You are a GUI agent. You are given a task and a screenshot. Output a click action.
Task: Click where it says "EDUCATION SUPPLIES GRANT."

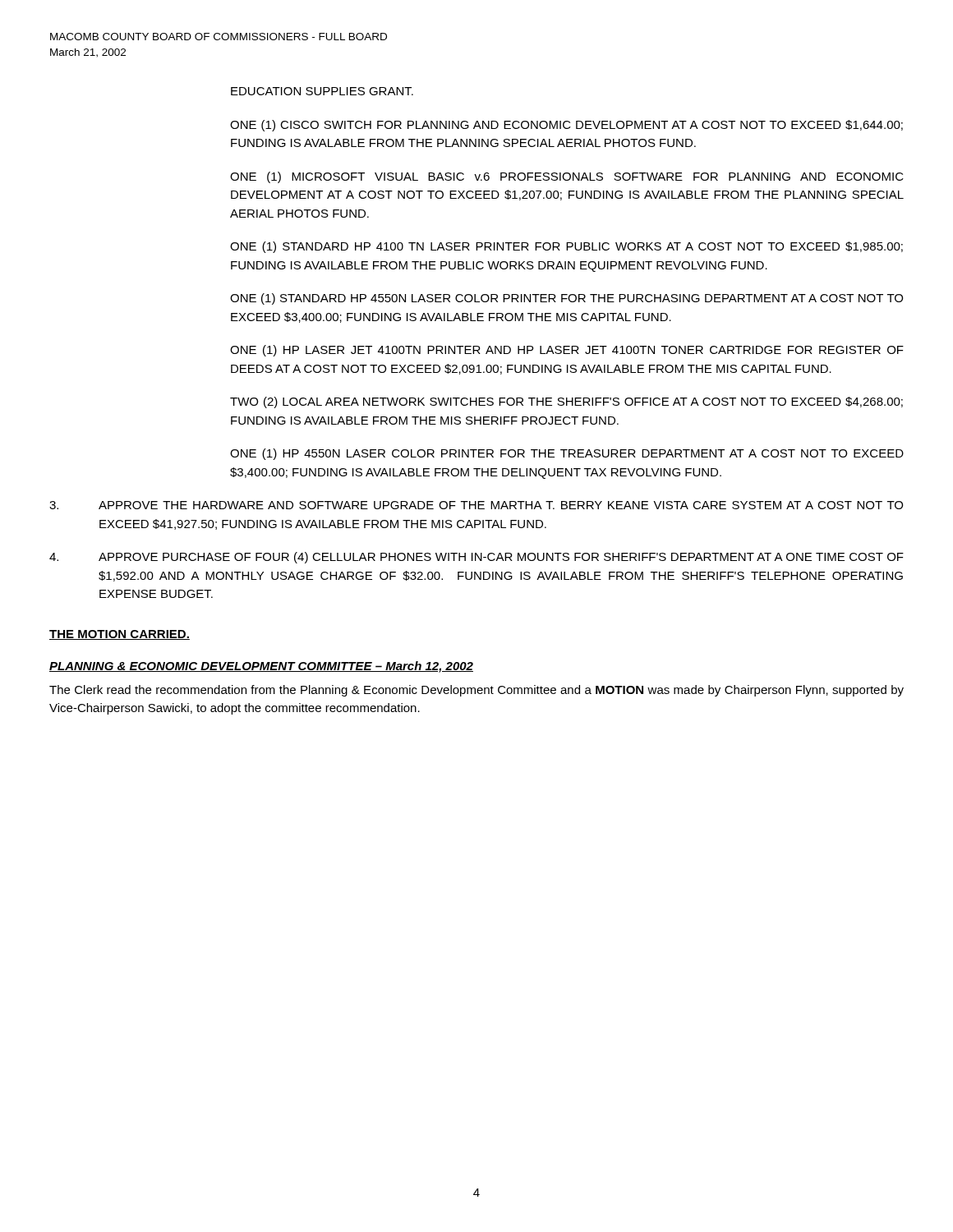322,91
